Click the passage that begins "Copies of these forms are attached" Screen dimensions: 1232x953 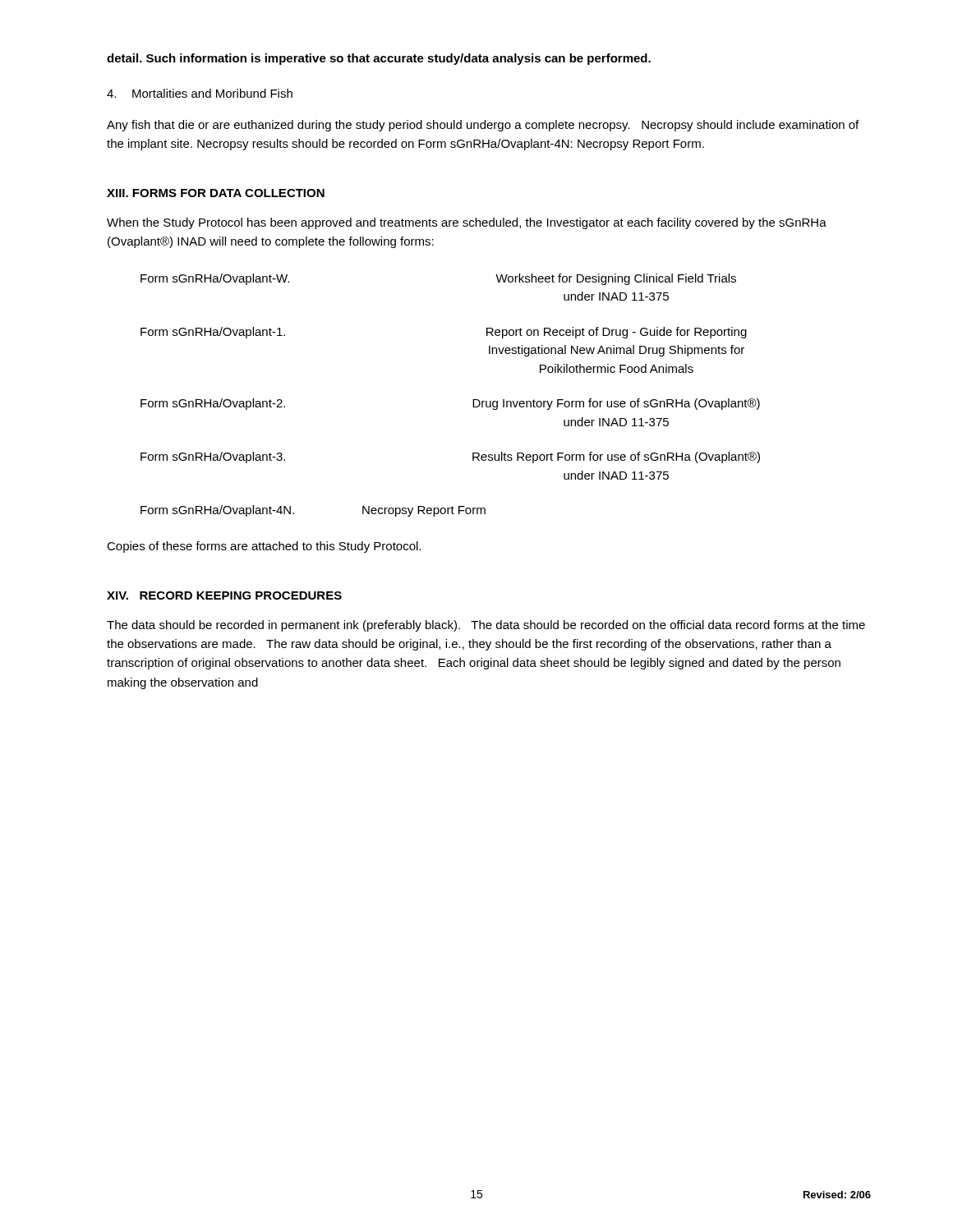tap(264, 545)
